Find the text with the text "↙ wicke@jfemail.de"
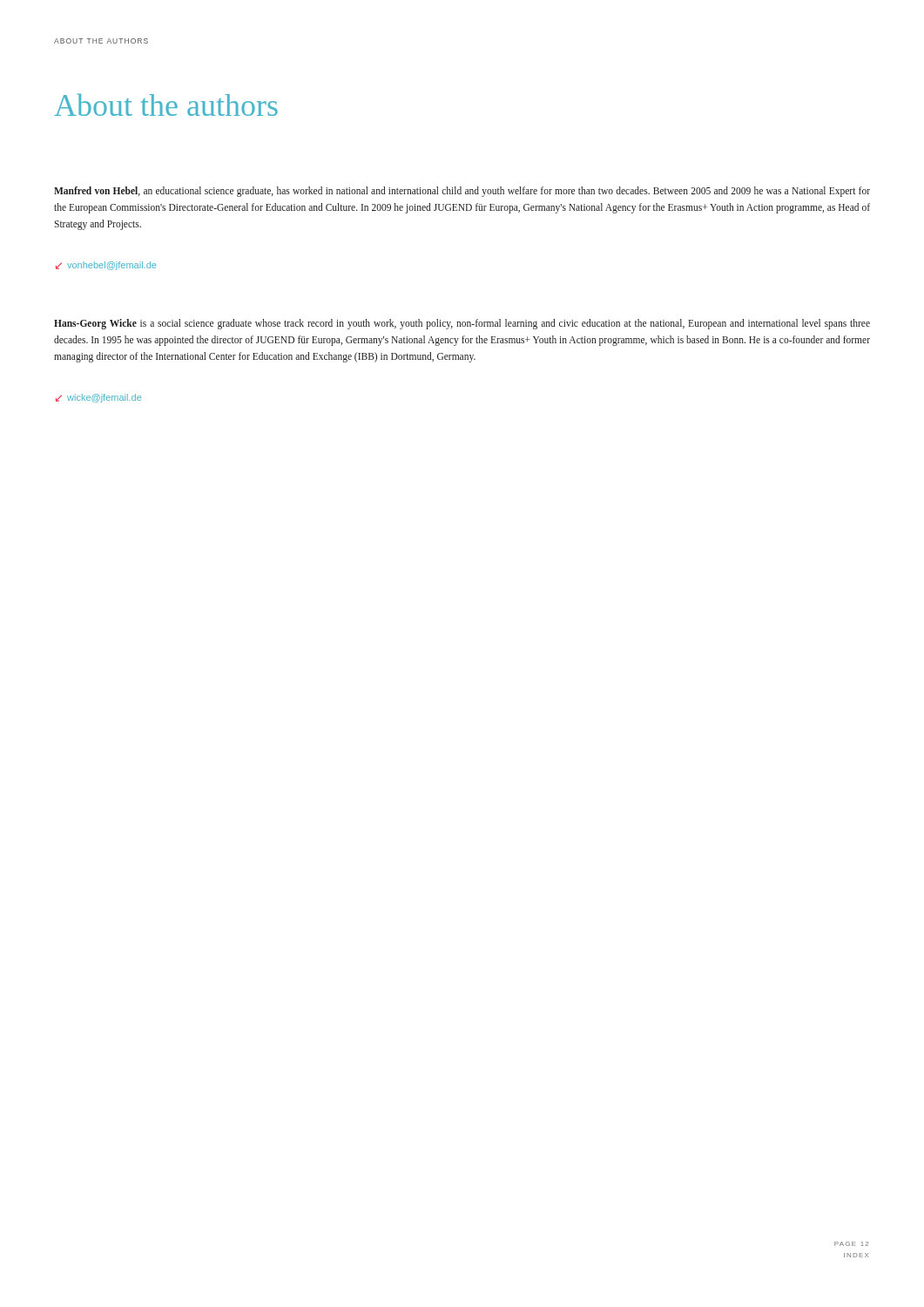 tap(98, 398)
